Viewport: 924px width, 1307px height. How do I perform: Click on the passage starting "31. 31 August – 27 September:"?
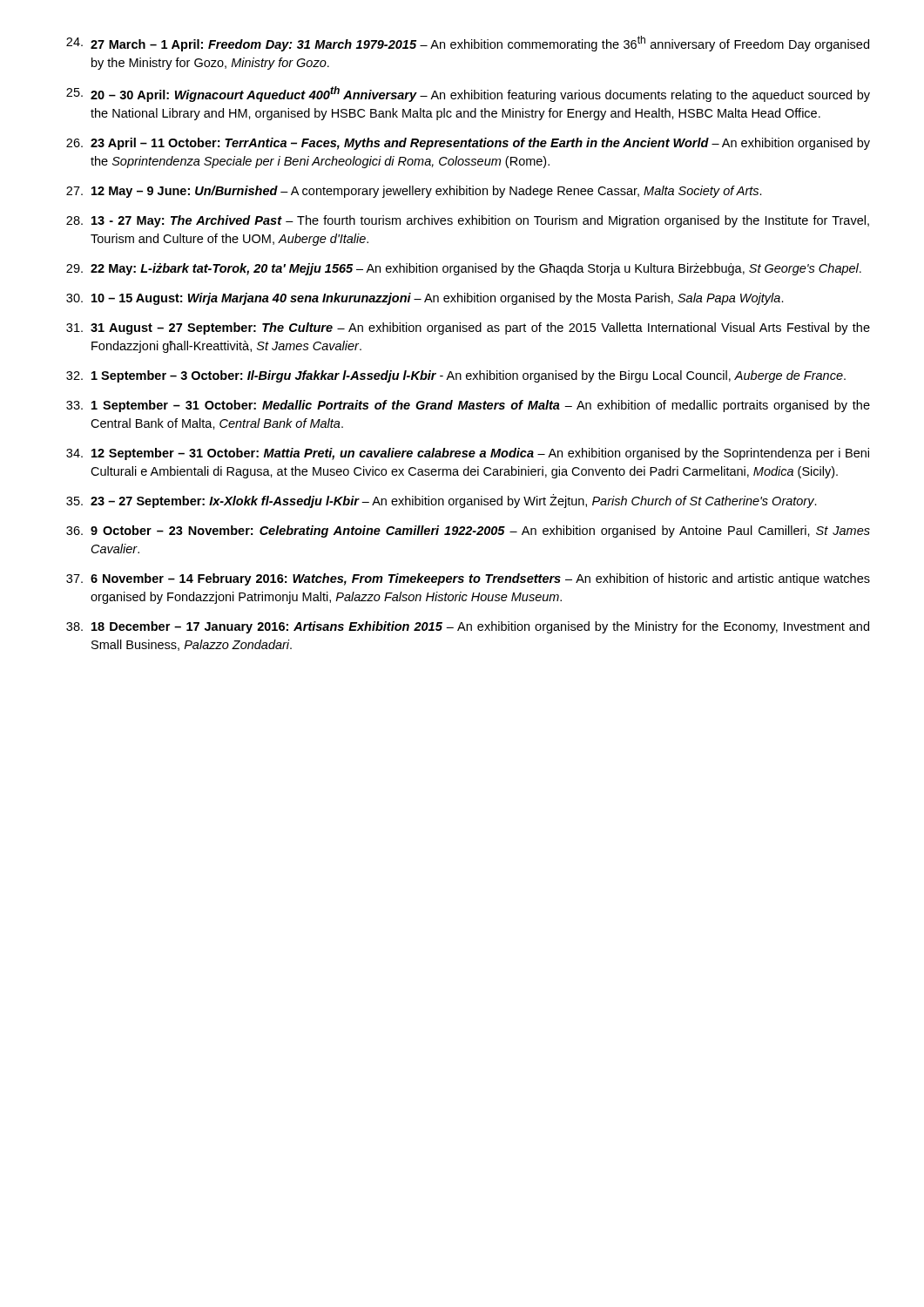462,337
